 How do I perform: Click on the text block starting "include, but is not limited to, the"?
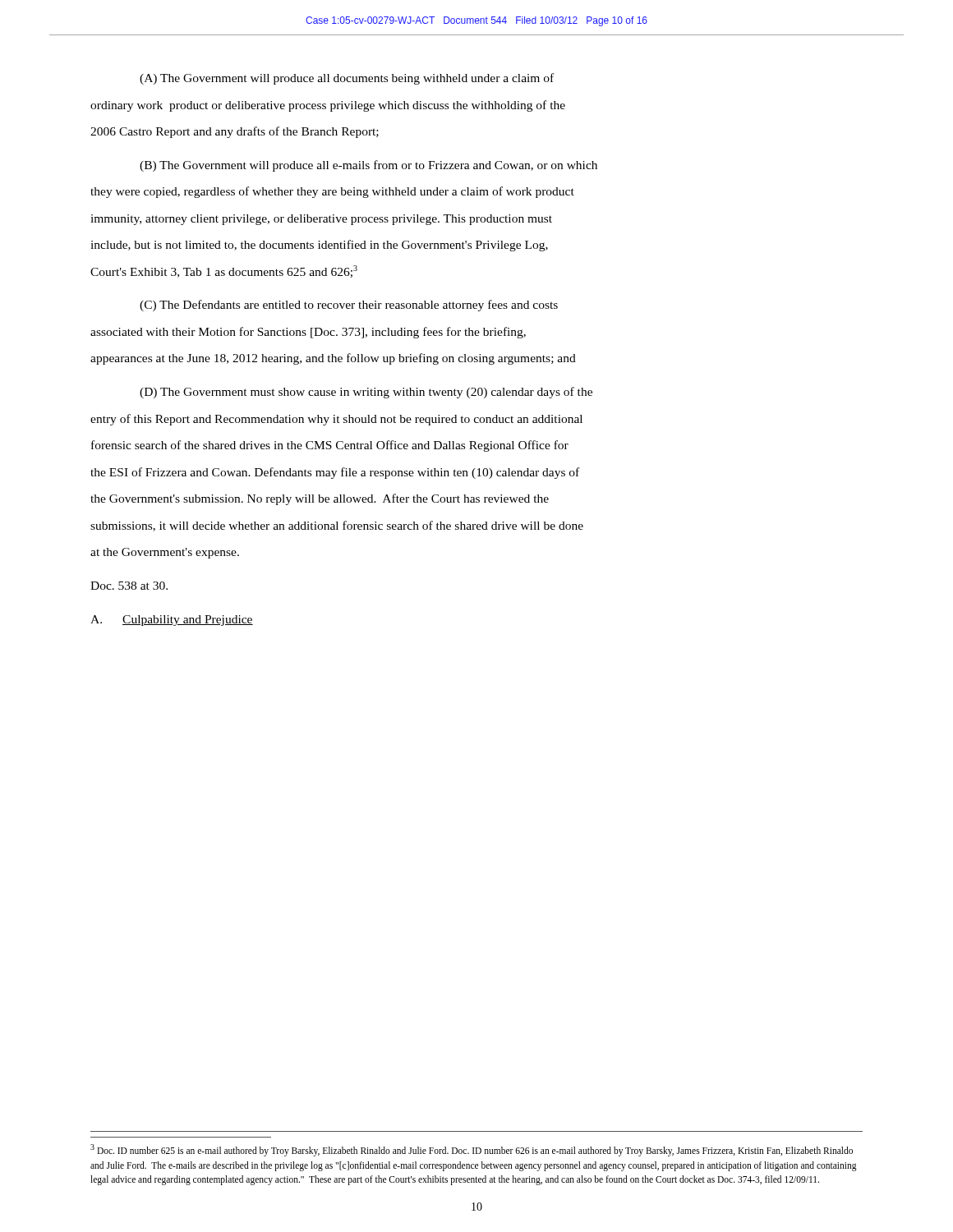(319, 245)
